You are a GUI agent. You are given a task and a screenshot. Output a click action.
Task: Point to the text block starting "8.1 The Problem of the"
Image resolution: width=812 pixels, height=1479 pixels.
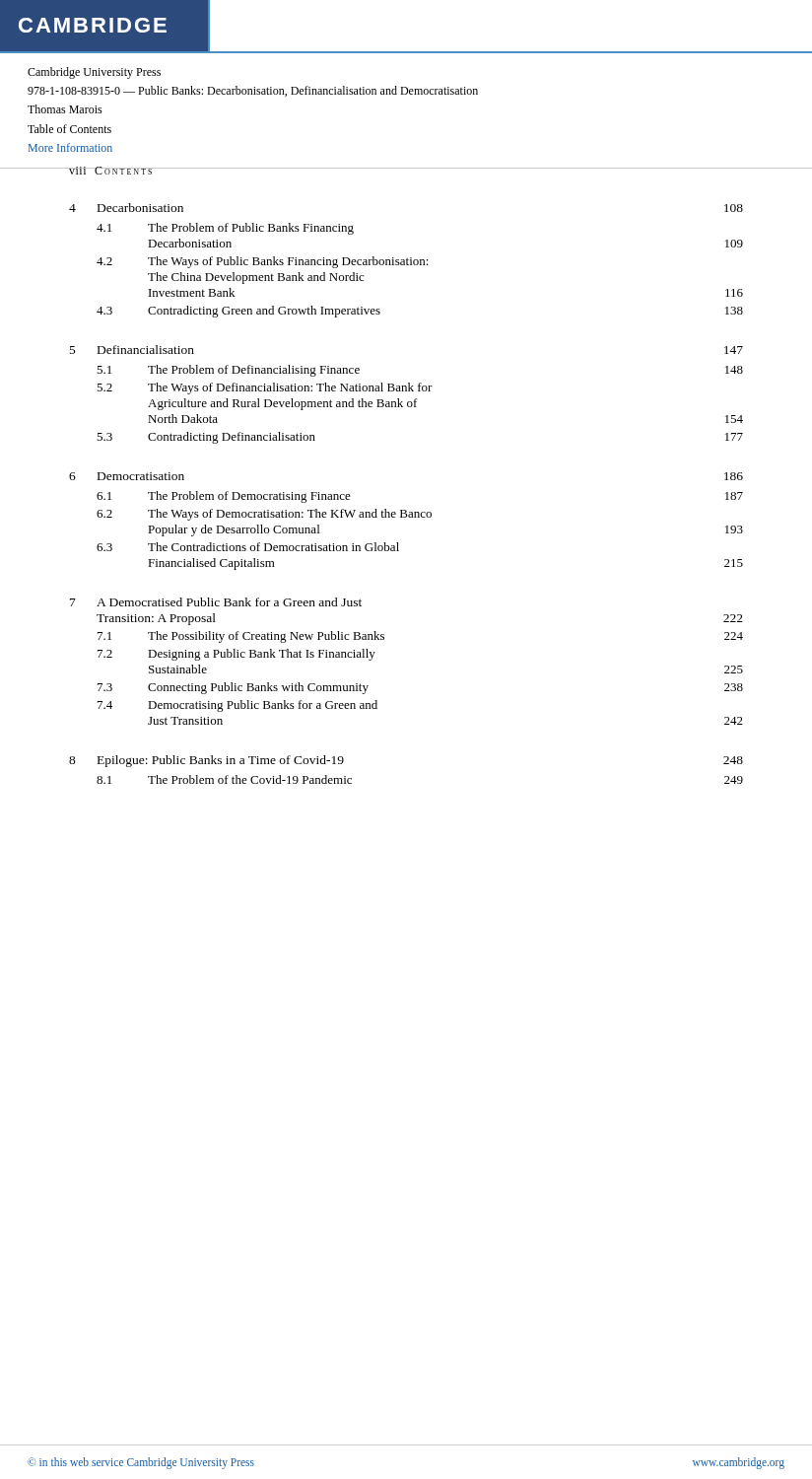click(x=99, y=779)
